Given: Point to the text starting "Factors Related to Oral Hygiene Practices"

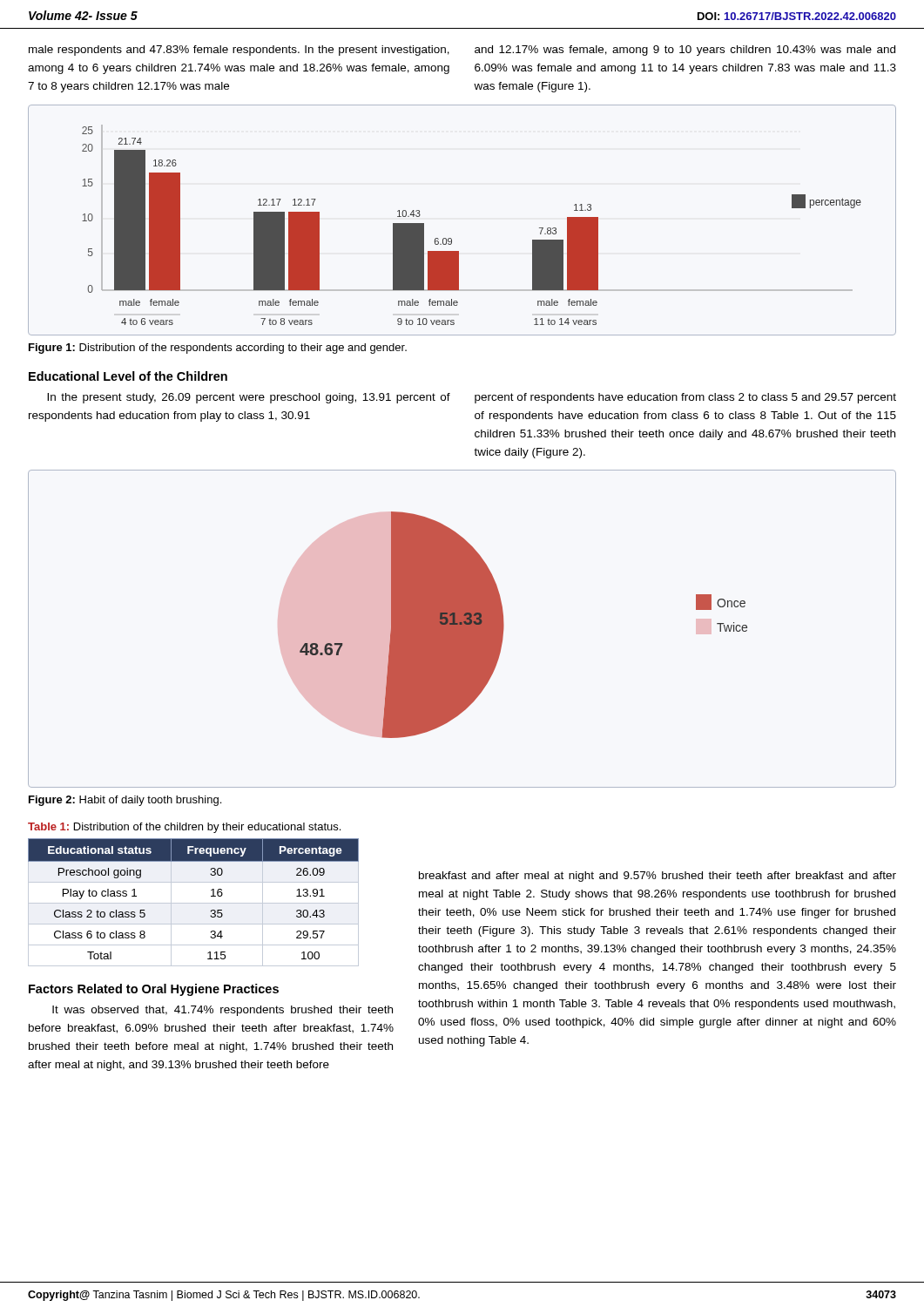Looking at the screenshot, I should [154, 989].
